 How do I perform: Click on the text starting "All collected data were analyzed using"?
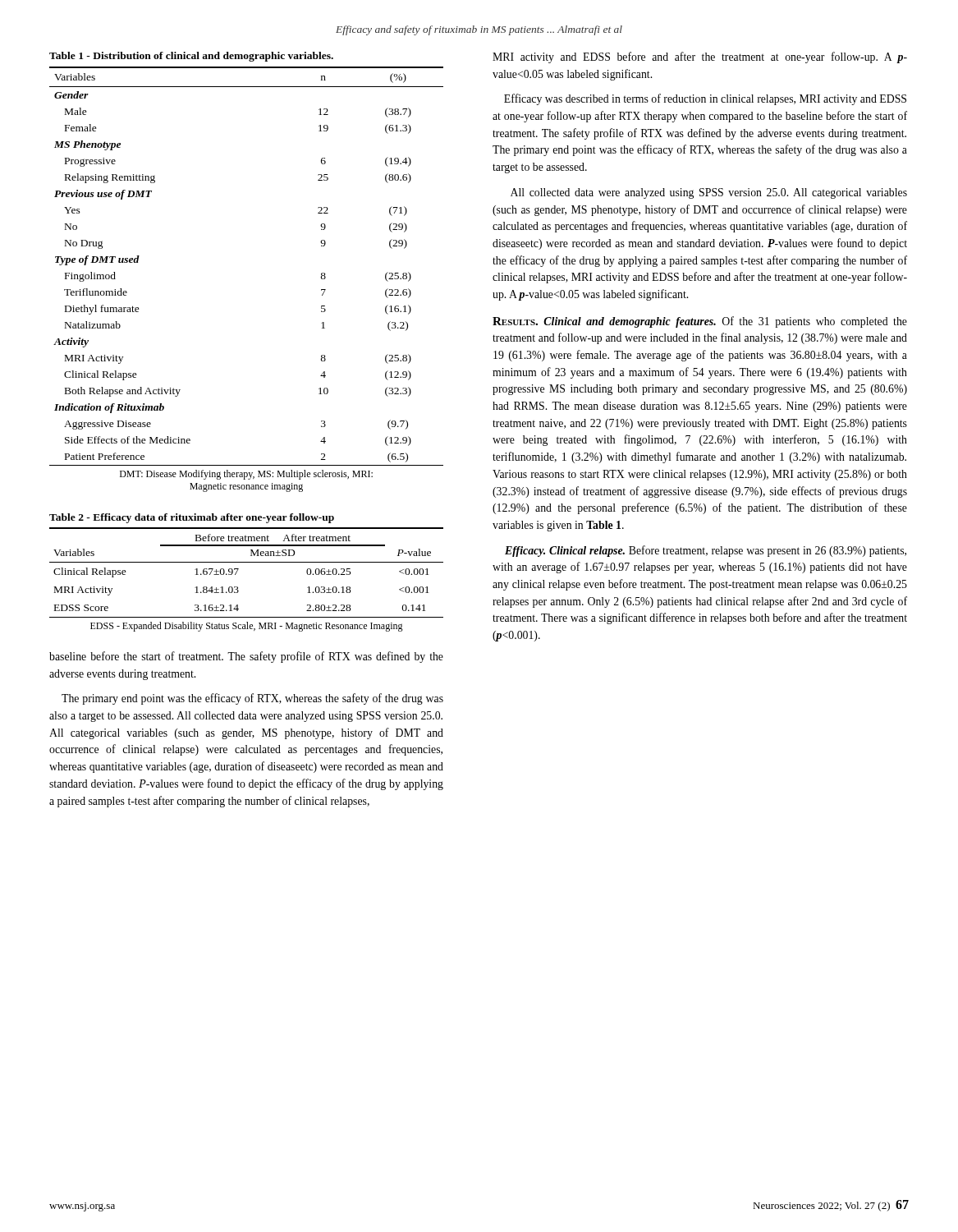point(700,243)
